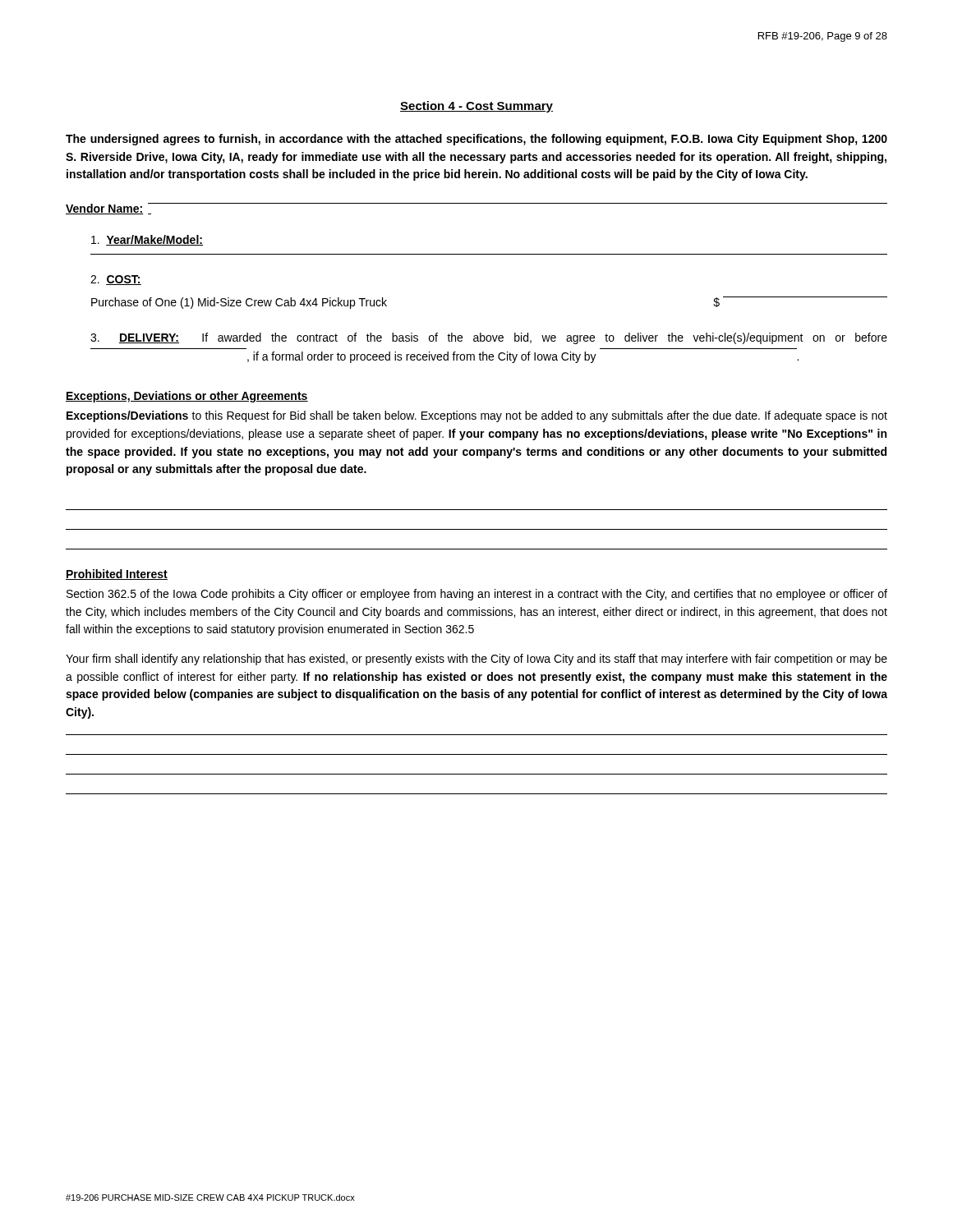The width and height of the screenshot is (953, 1232).
Task: Click on the element starting "3. DELIVERY: If awarded the contract of"
Action: (489, 348)
